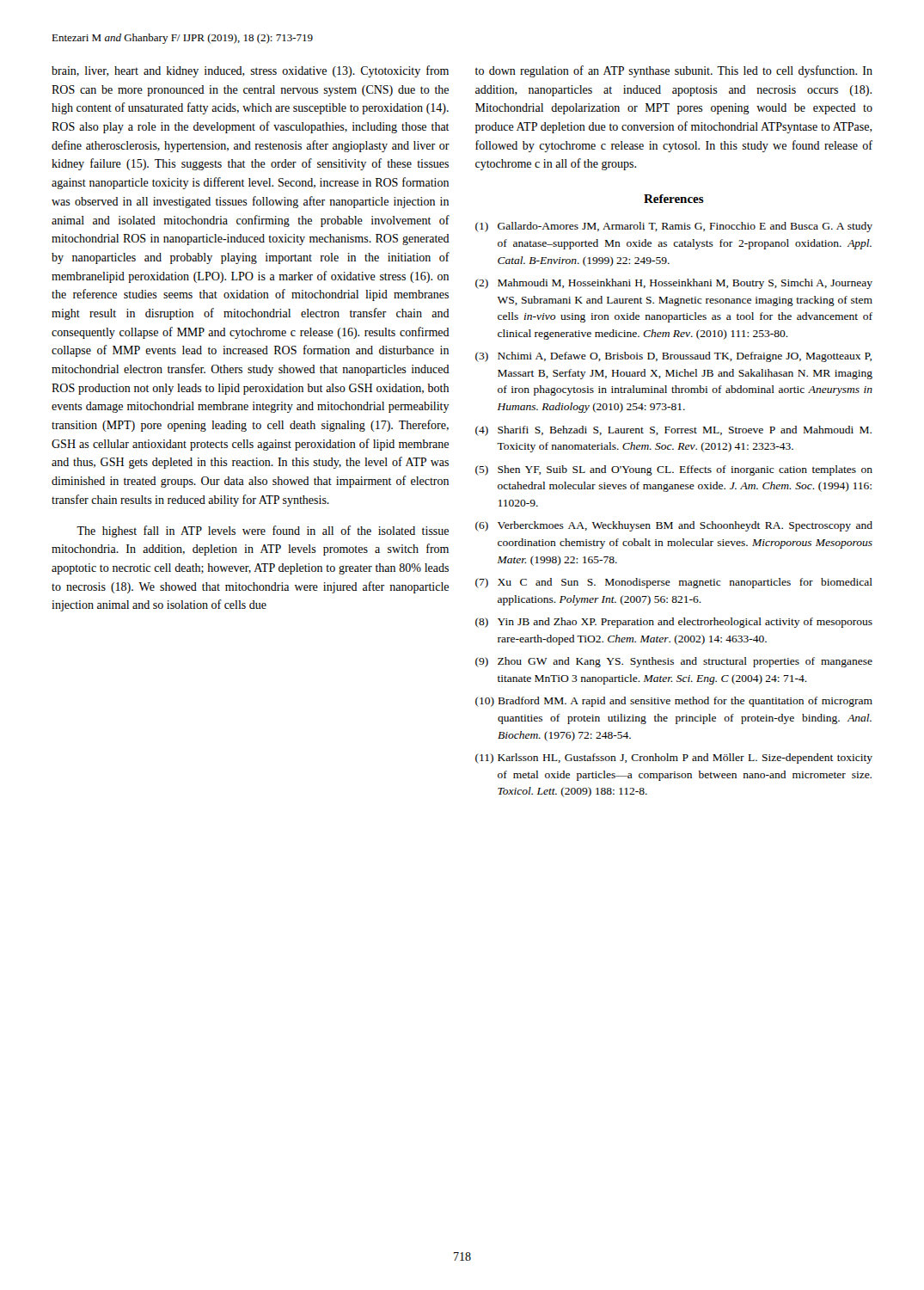Screen dimensions: 1290x924
Task: Locate the block of text that opens with "(11) Karlsson HL, Gustafsson J, Cronholm P"
Action: pos(674,774)
